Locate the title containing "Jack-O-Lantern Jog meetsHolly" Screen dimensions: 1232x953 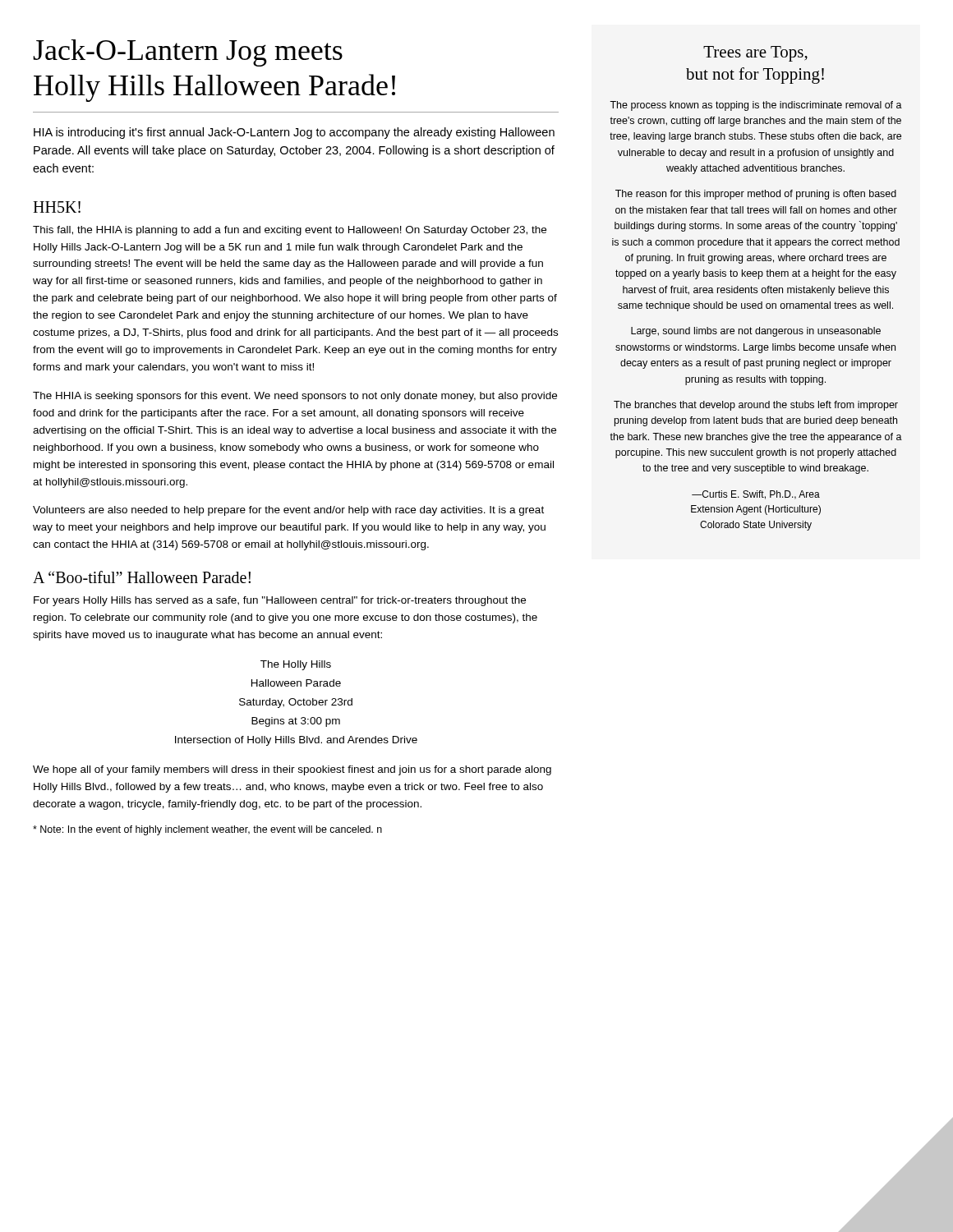(x=296, y=68)
